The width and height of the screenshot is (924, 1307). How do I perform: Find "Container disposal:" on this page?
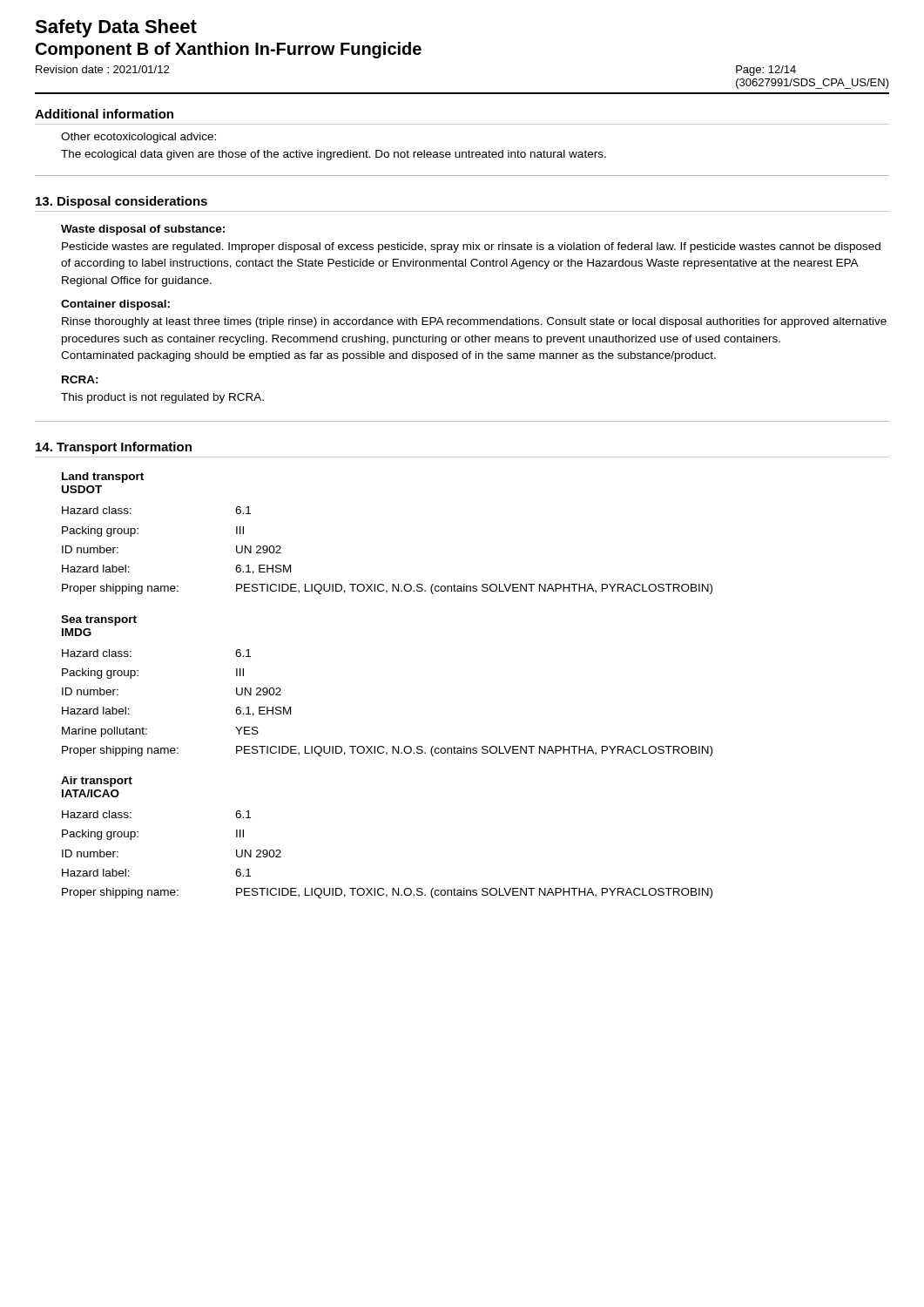pos(116,304)
